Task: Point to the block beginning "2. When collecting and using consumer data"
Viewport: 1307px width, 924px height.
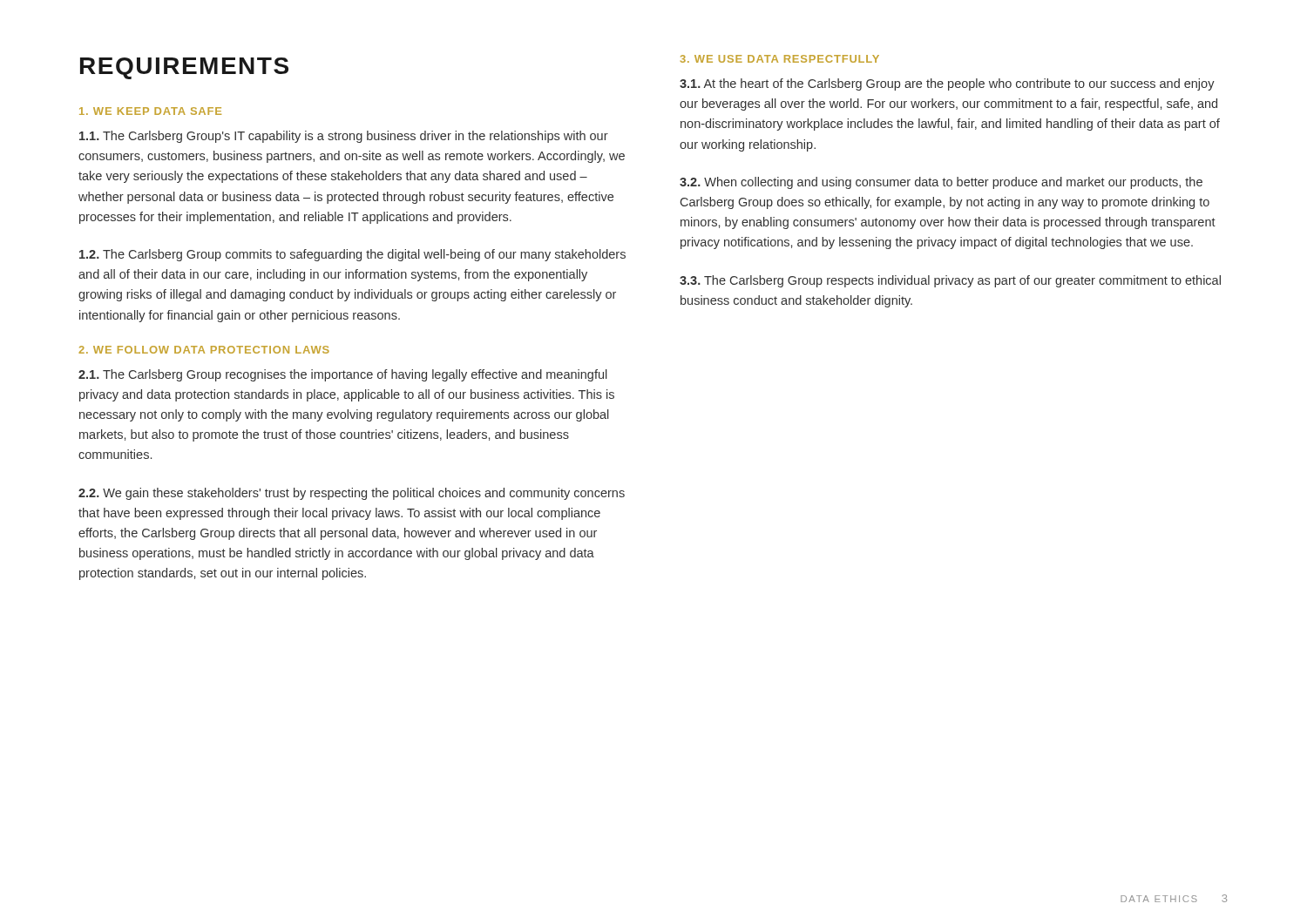Action: pyautogui.click(x=947, y=212)
